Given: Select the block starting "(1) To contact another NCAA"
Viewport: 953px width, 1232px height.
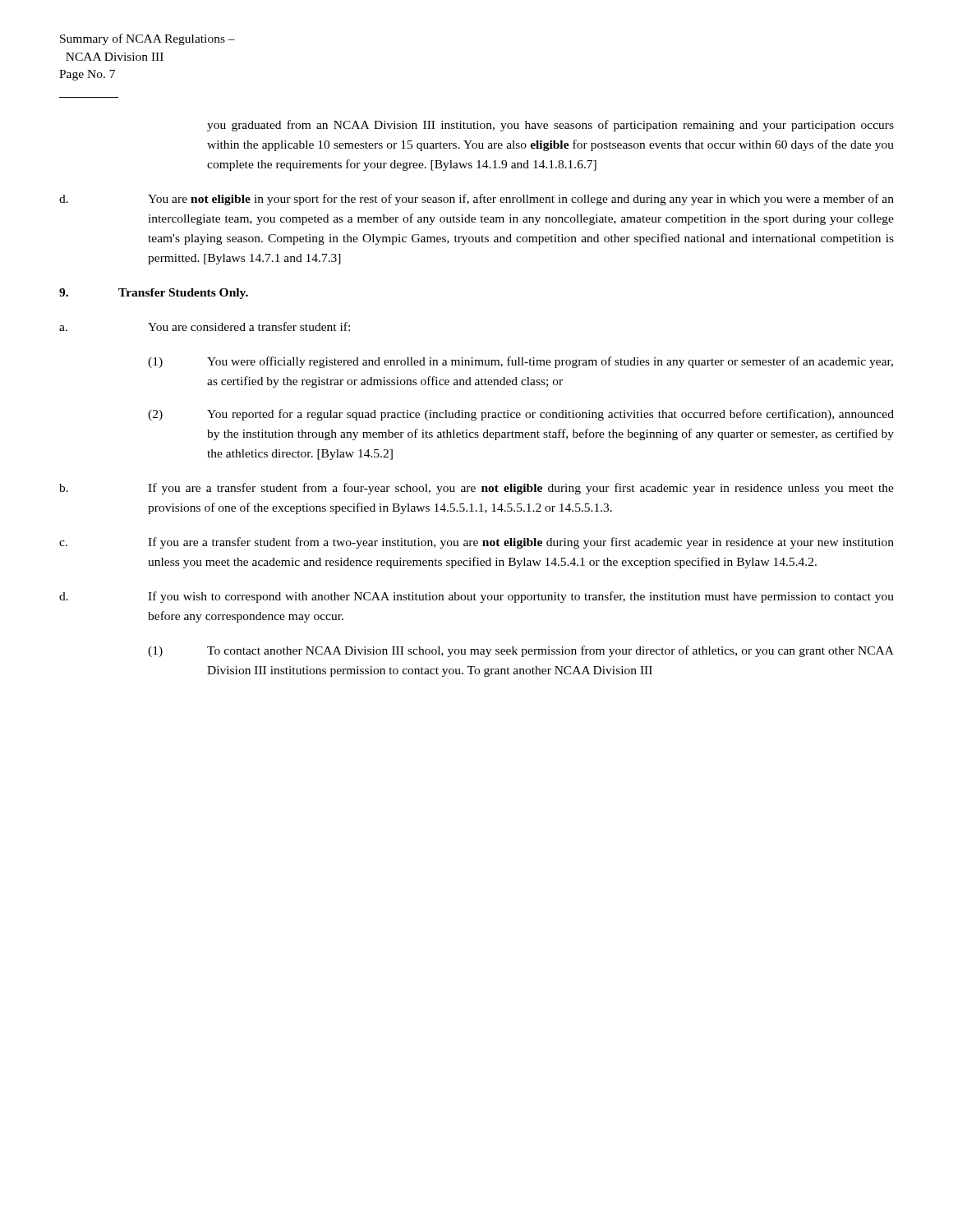Looking at the screenshot, I should [521, 661].
